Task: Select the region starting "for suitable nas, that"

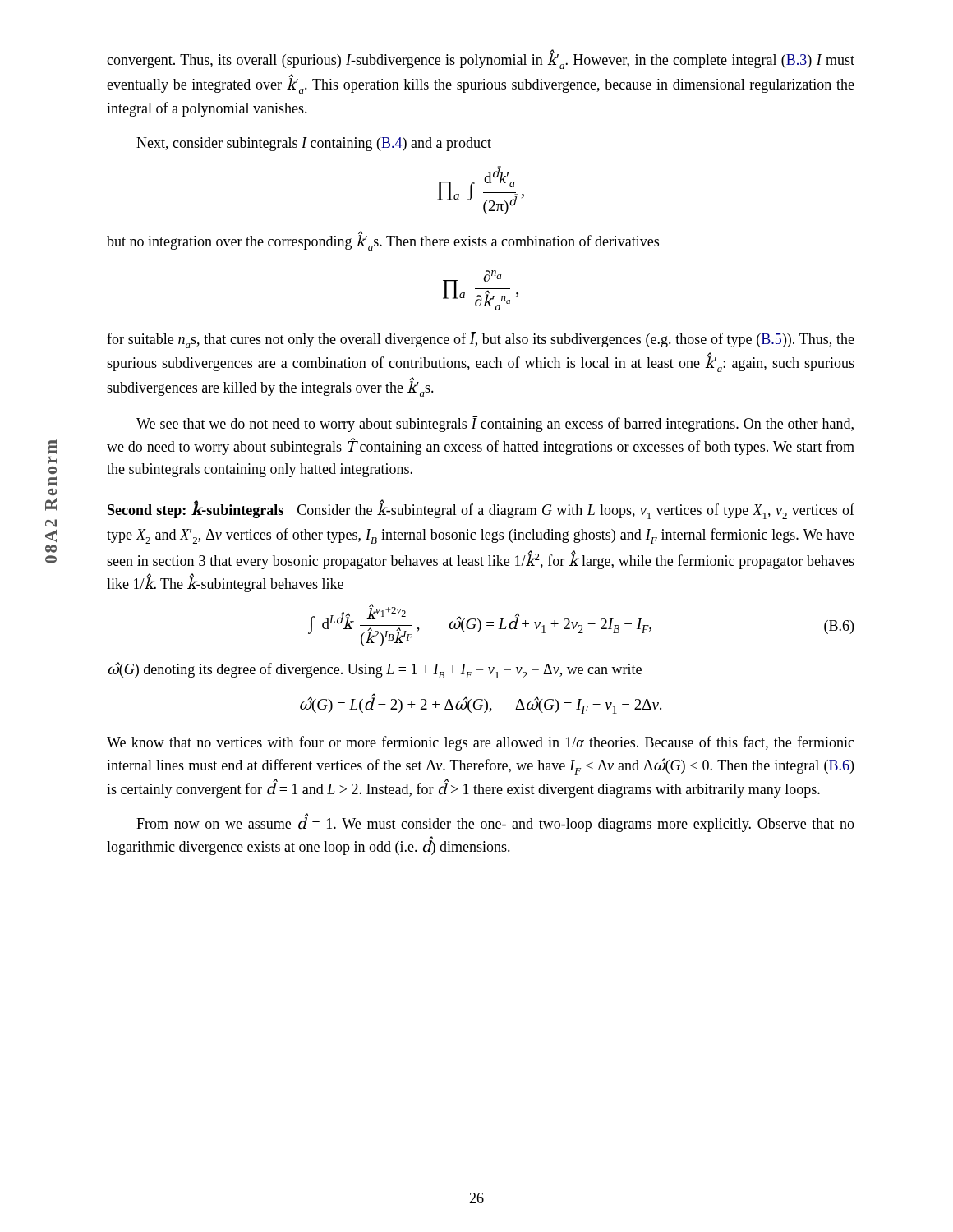Action: (481, 365)
